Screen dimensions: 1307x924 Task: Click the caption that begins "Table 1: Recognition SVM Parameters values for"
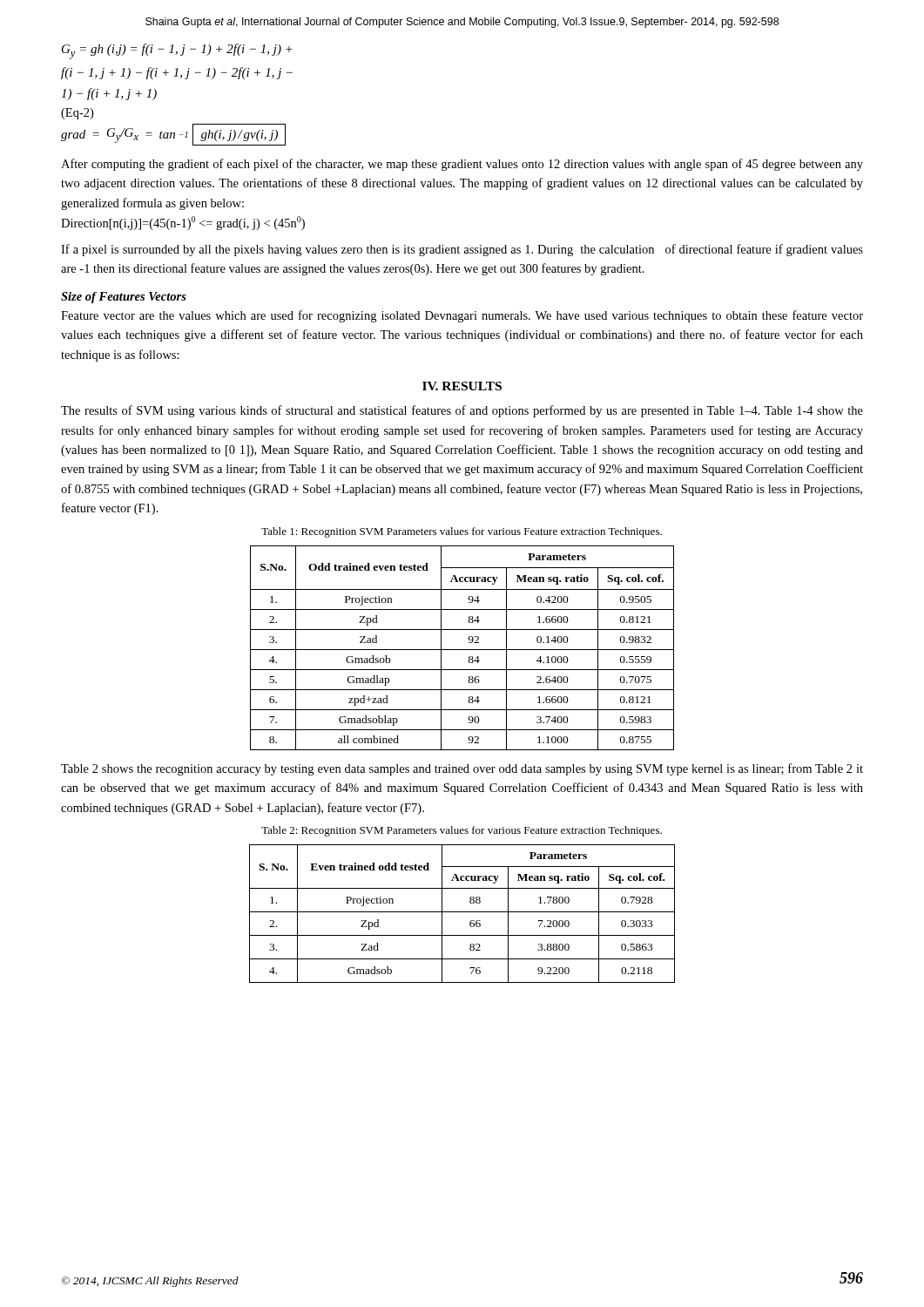[x=462, y=531]
